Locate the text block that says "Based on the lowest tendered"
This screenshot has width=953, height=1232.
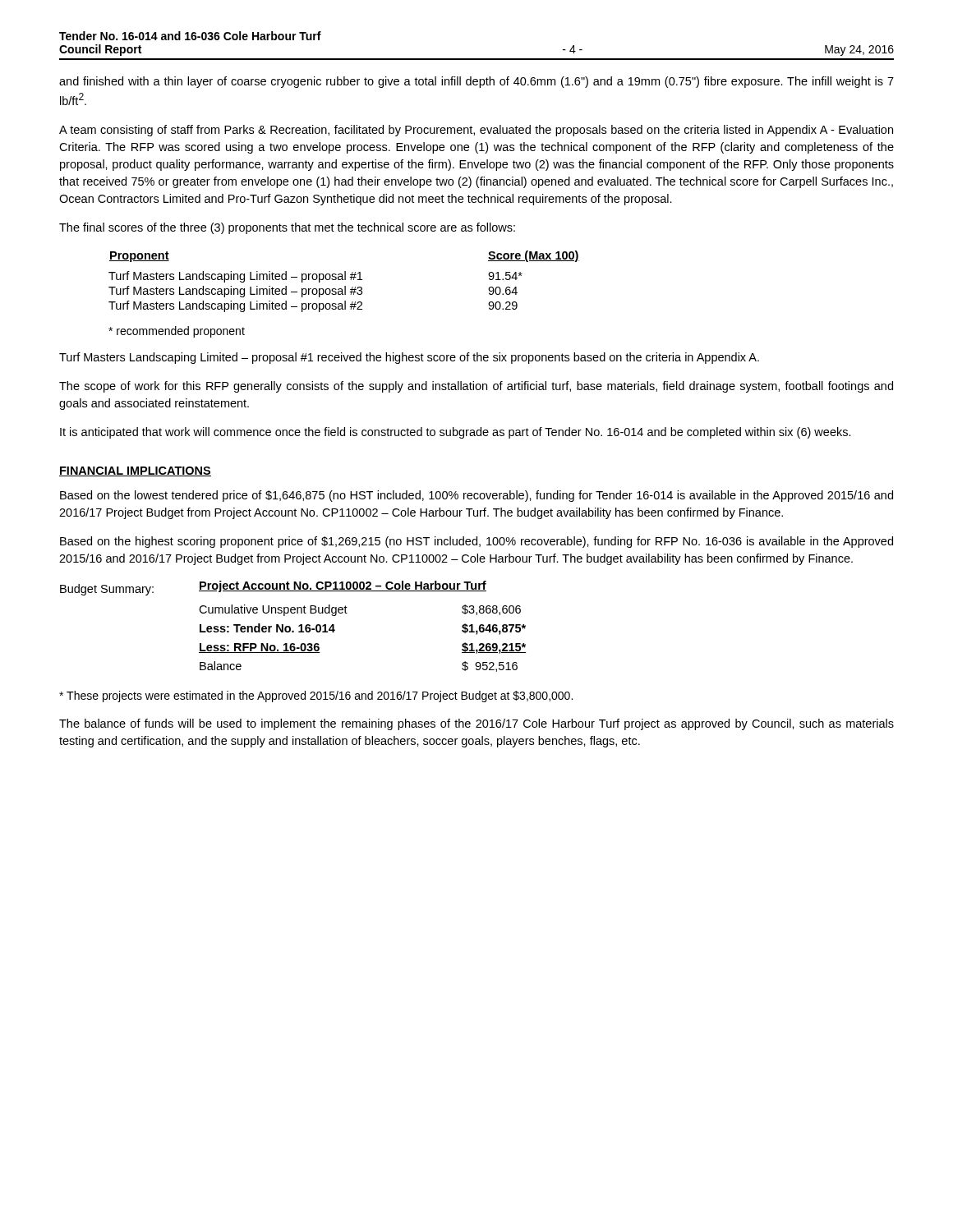pos(476,504)
